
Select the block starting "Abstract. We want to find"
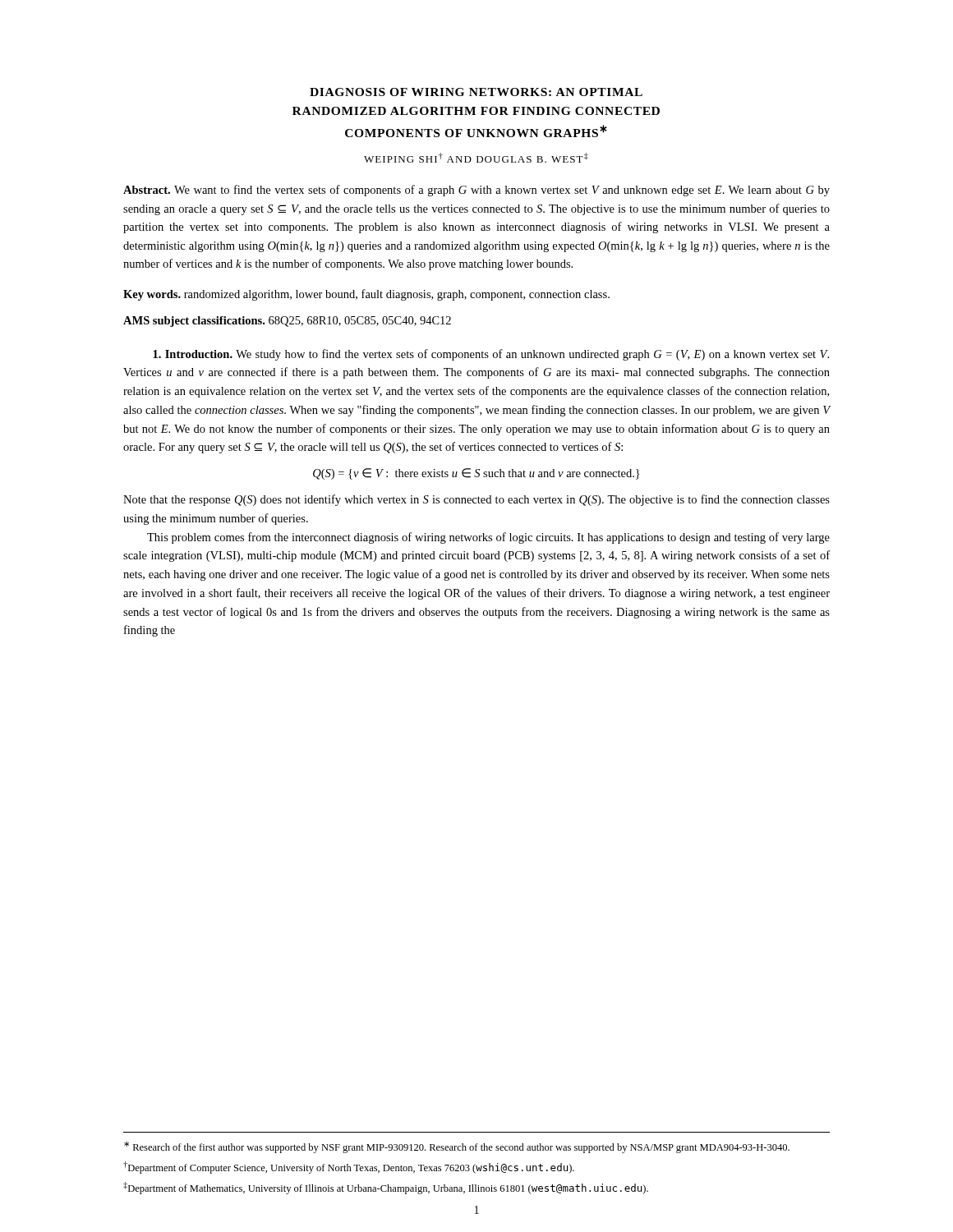(476, 227)
